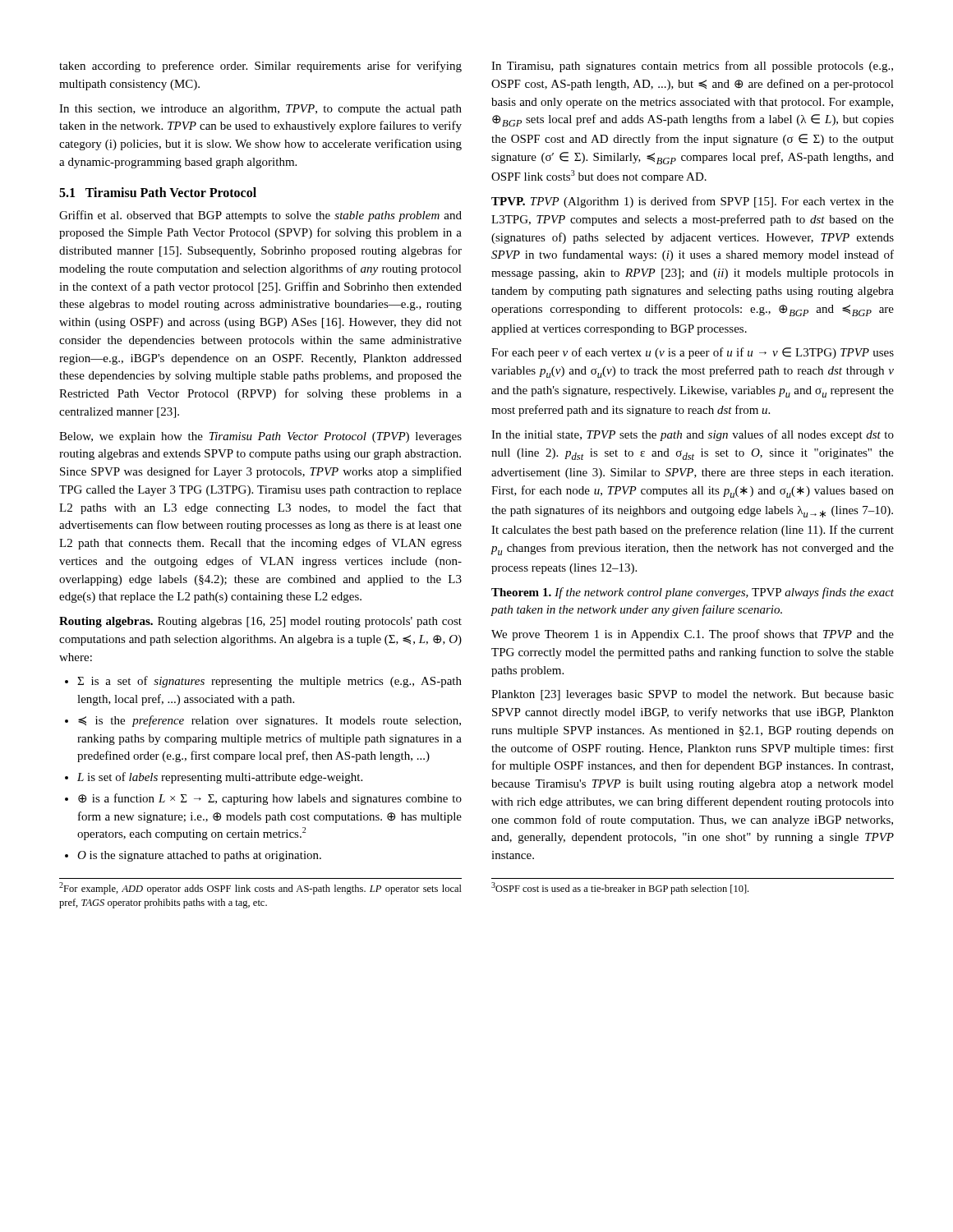Locate the list item that reads "⊕ is a function L"
The width and height of the screenshot is (953, 1232).
click(260, 817)
